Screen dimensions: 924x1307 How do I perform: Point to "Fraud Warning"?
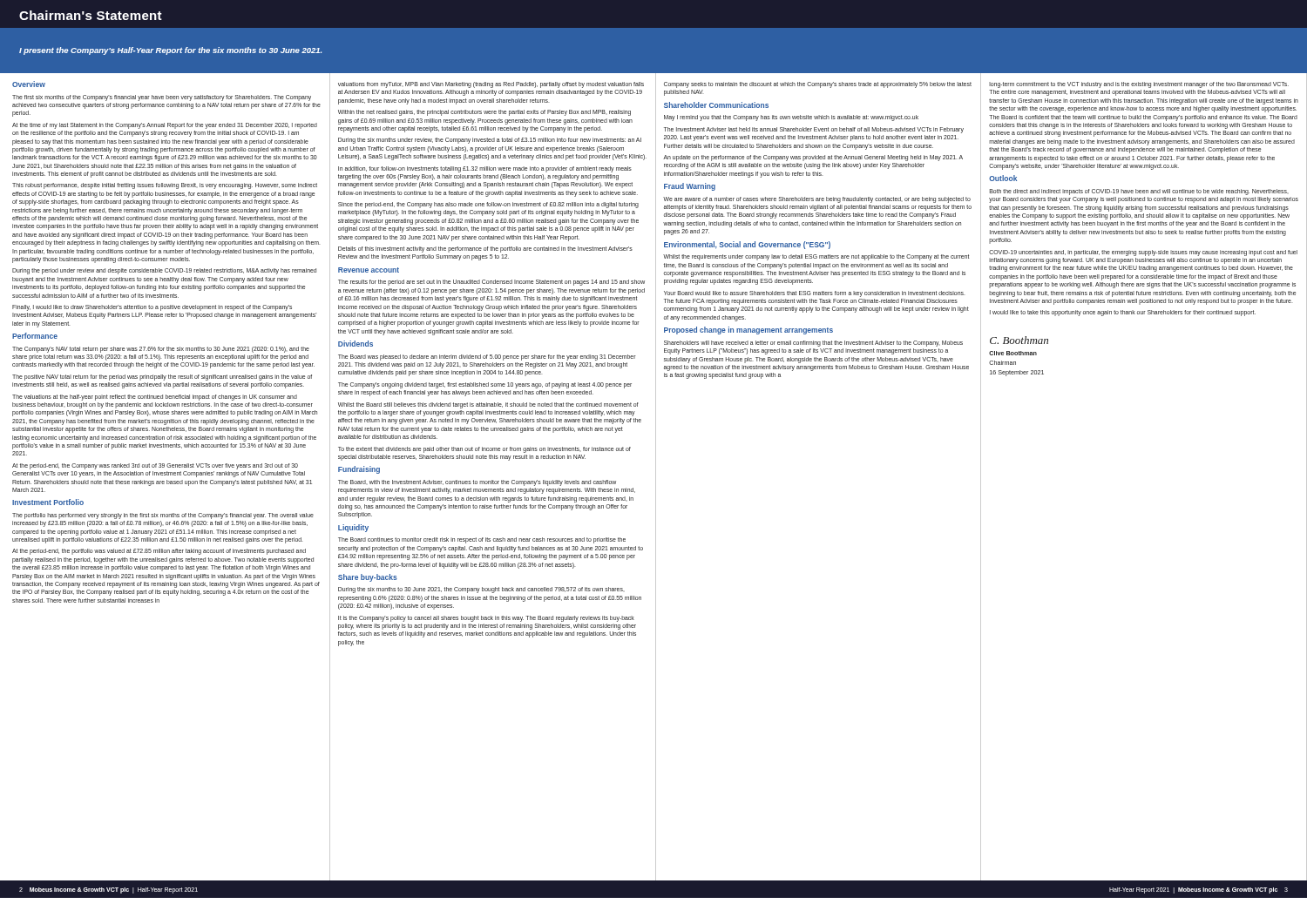690,186
